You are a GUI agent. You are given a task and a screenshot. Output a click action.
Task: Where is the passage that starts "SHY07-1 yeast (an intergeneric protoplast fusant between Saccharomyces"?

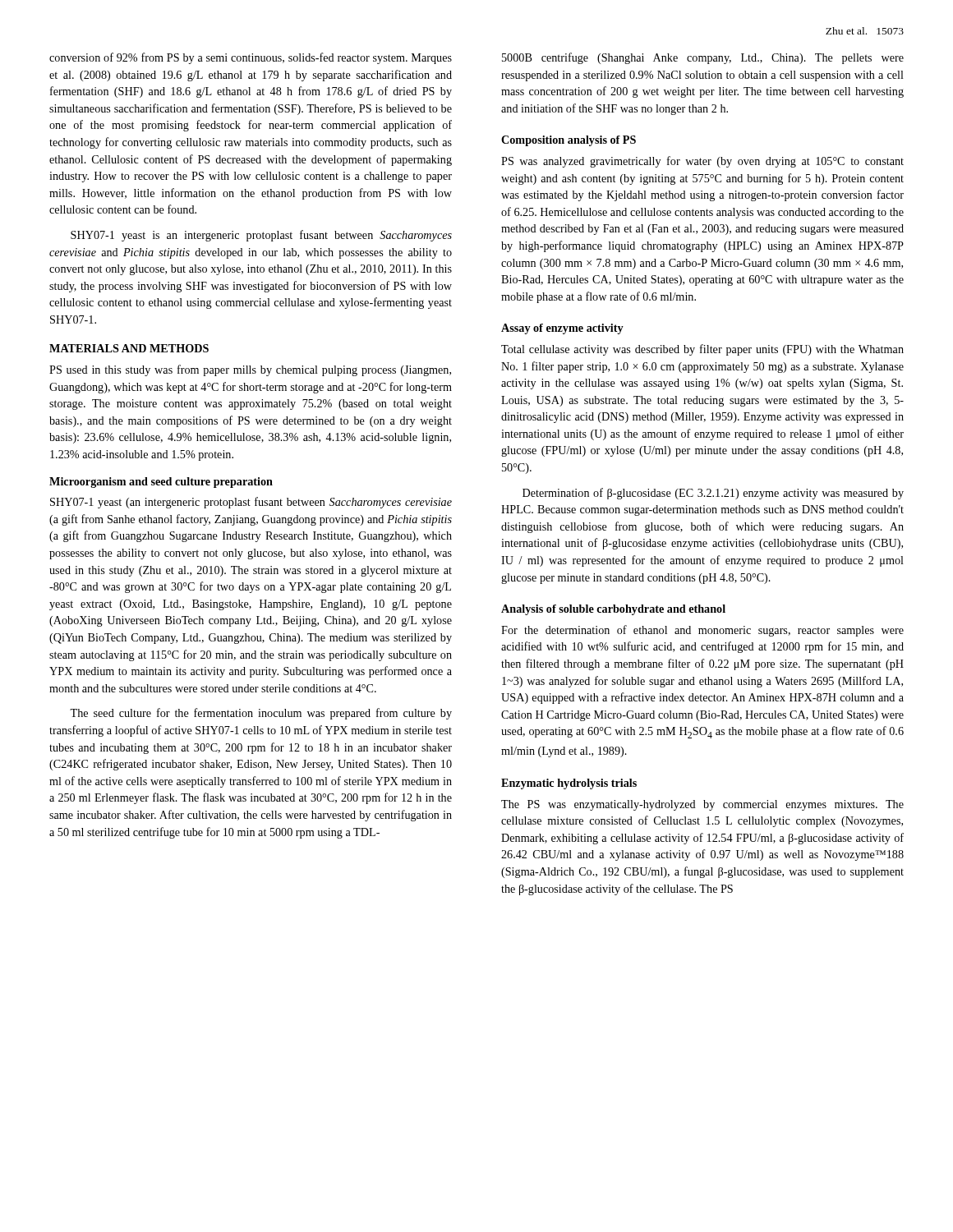pyautogui.click(x=251, y=595)
